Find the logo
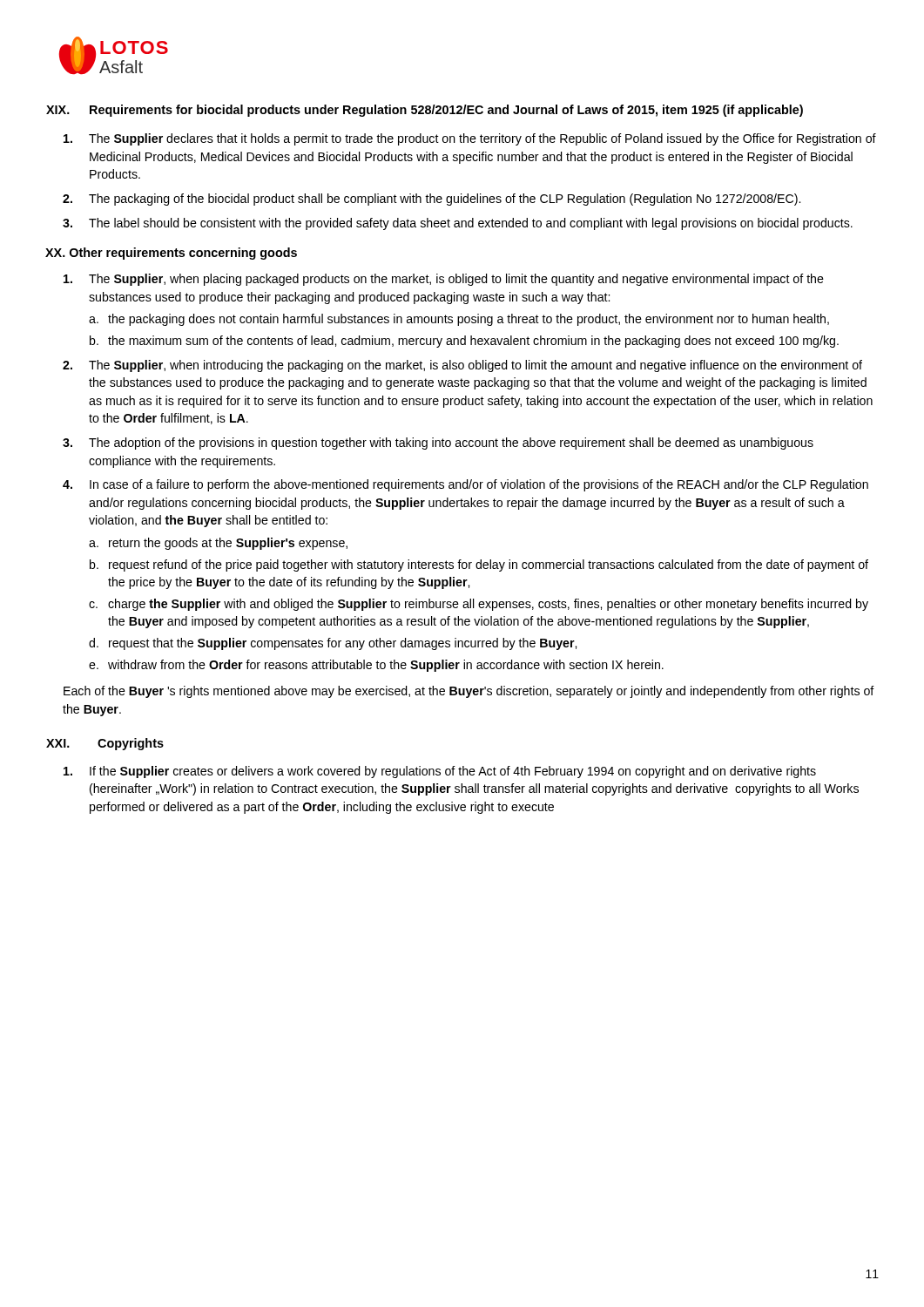 (130, 53)
